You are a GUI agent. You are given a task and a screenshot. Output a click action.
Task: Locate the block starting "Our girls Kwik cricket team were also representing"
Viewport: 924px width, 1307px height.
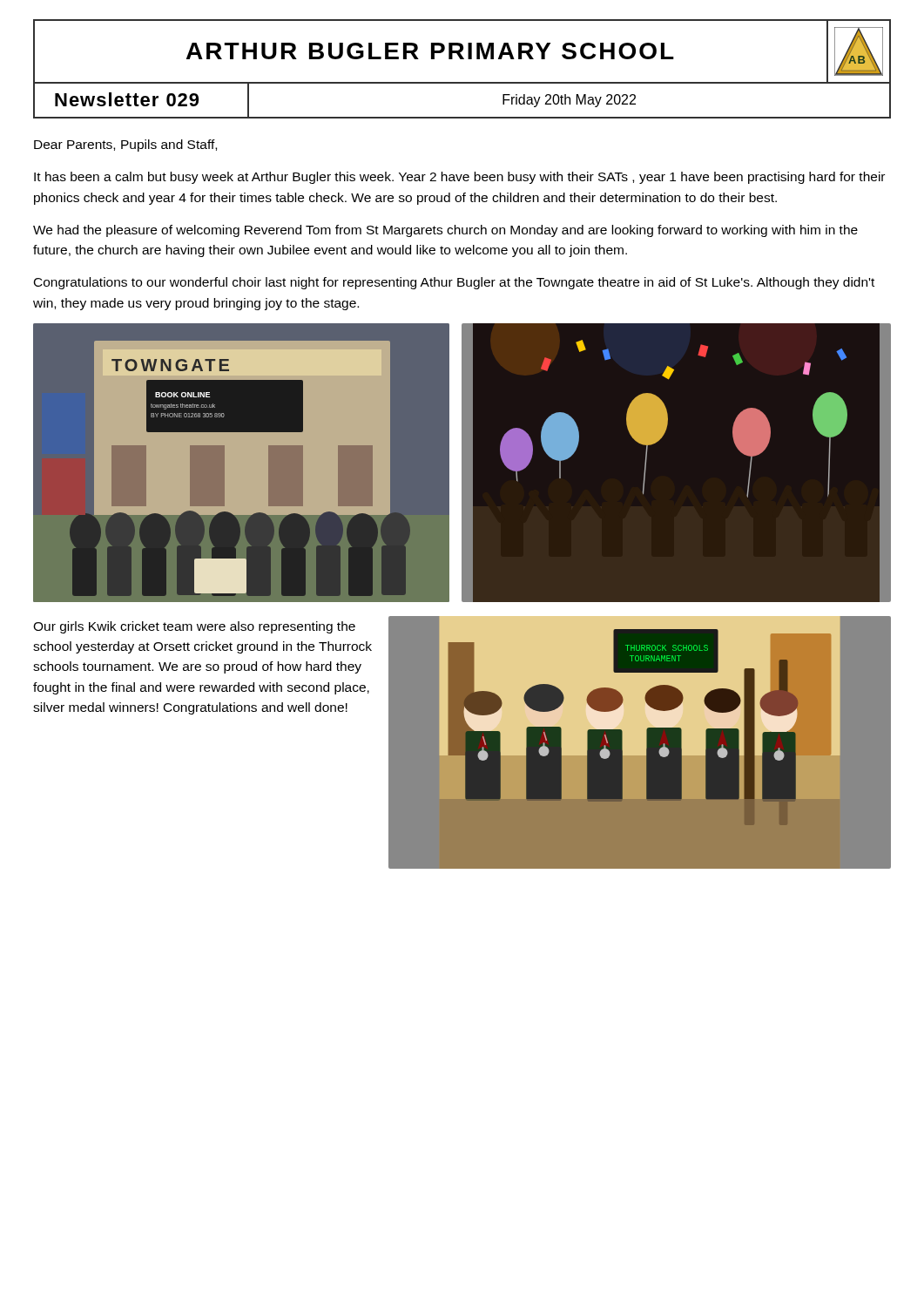pos(203,666)
